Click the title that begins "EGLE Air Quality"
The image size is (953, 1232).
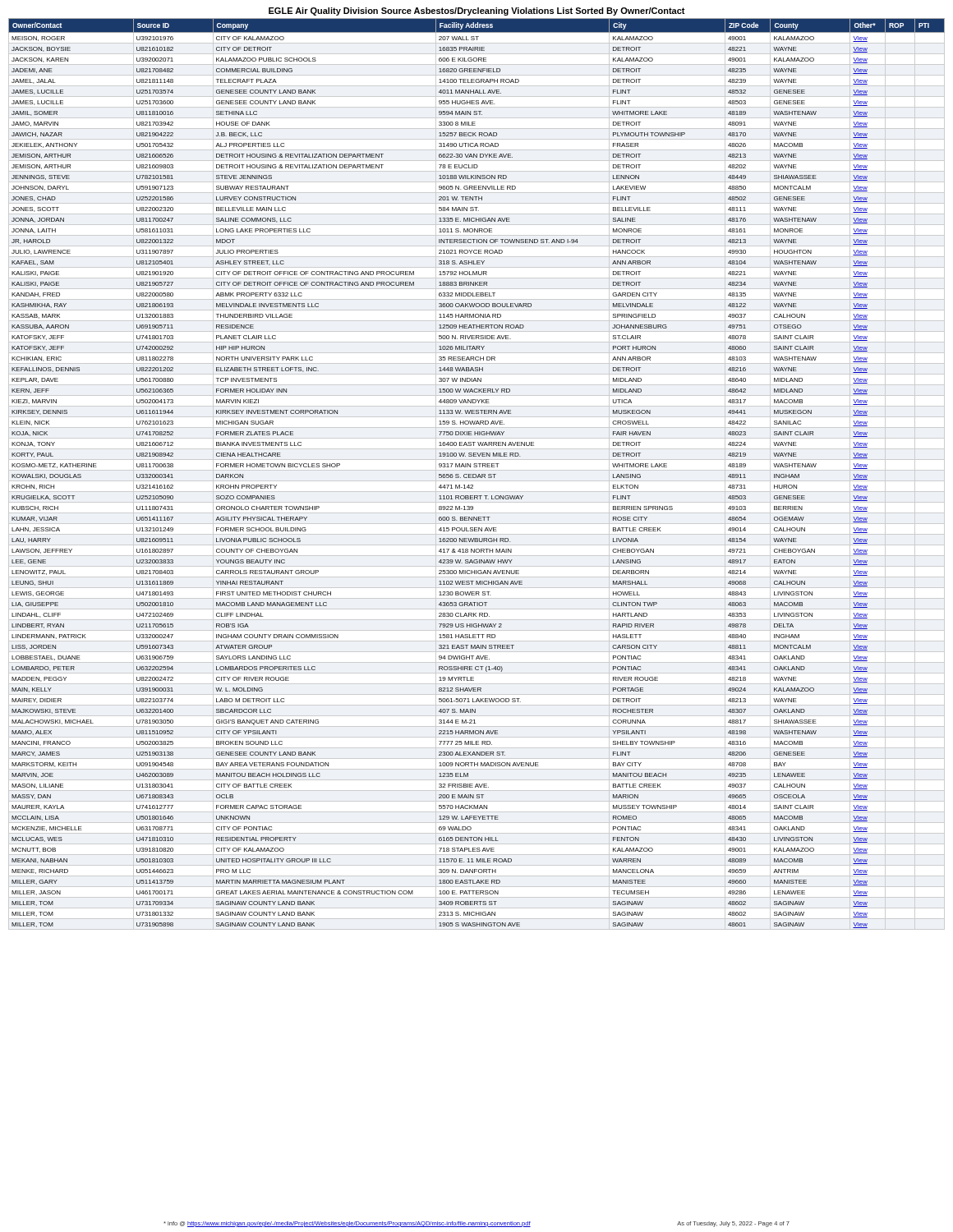[476, 11]
